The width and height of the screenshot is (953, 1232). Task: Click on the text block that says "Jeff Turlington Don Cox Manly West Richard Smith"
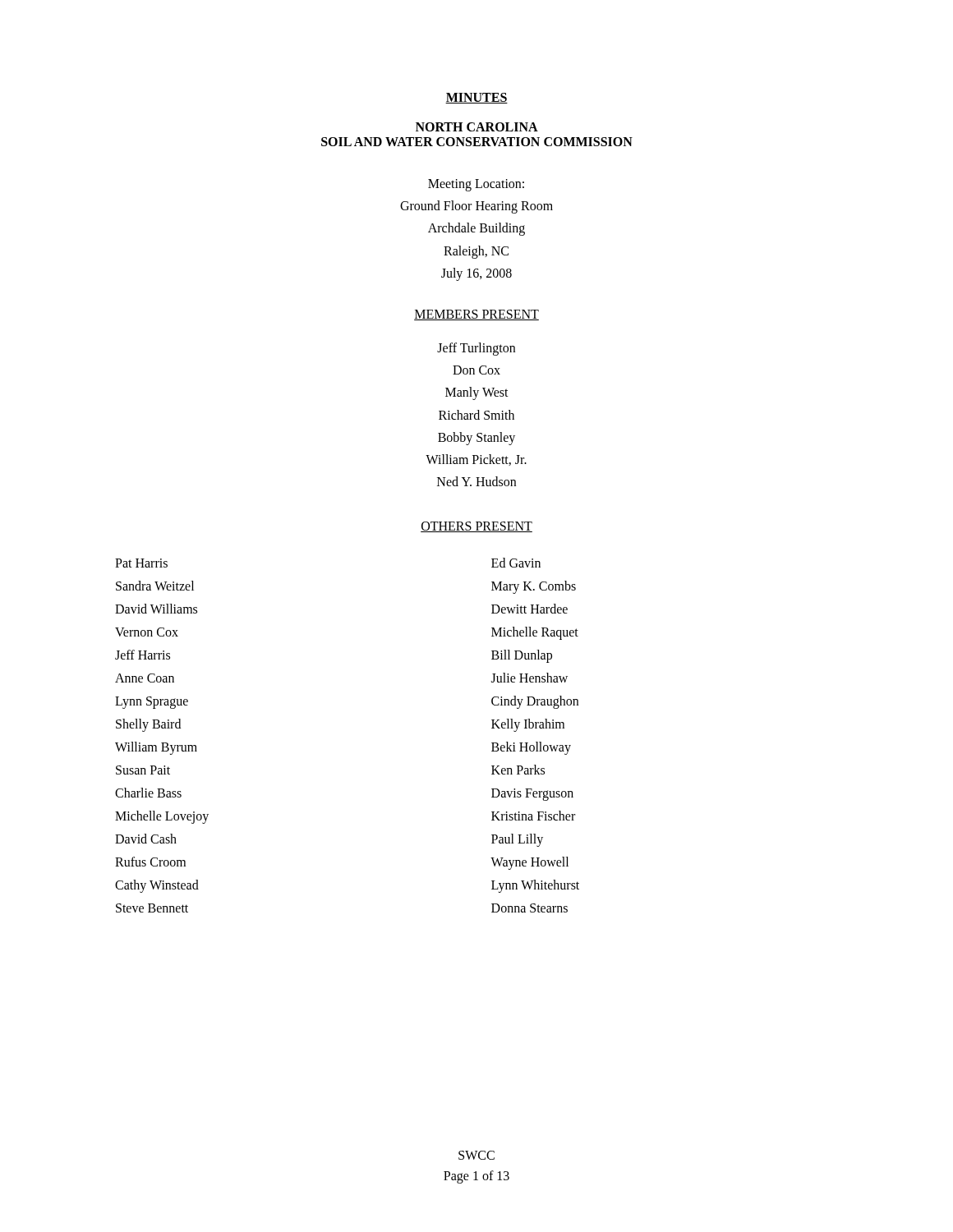click(476, 415)
